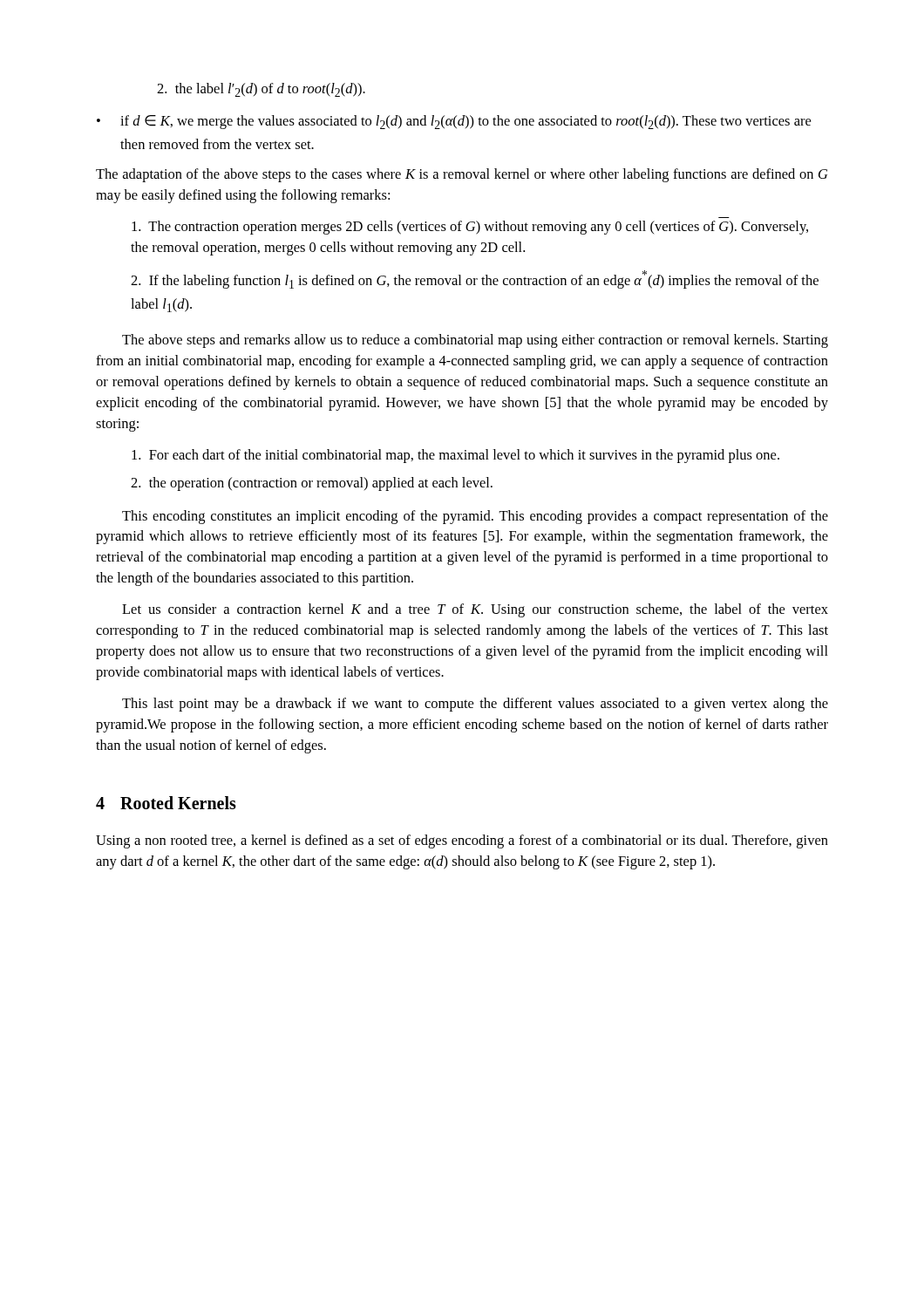
Task: Point to the region starting "The adaptation of the above"
Action: point(462,185)
